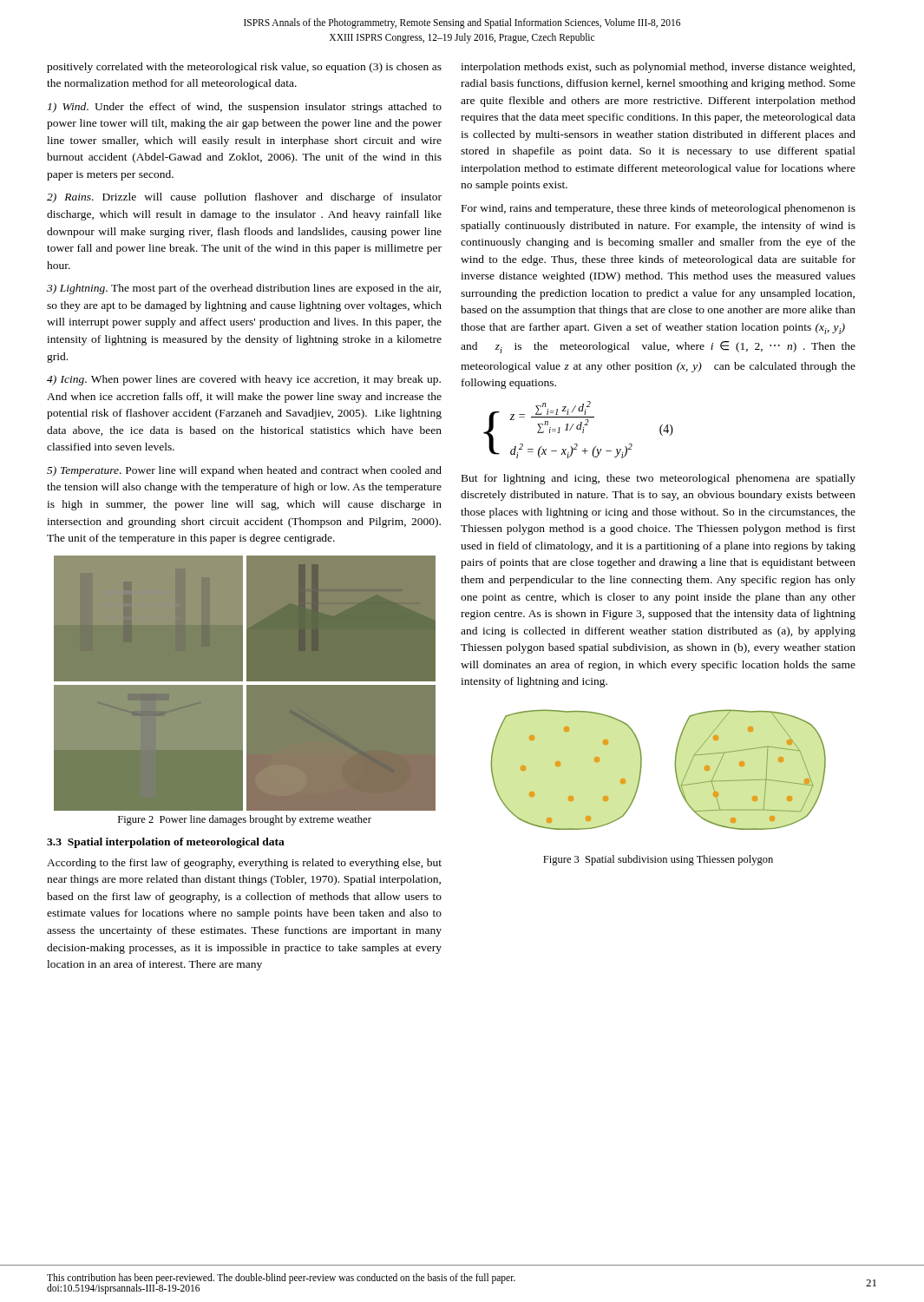Viewport: 924px width, 1302px height.
Task: Locate the photo
Action: pos(244,683)
